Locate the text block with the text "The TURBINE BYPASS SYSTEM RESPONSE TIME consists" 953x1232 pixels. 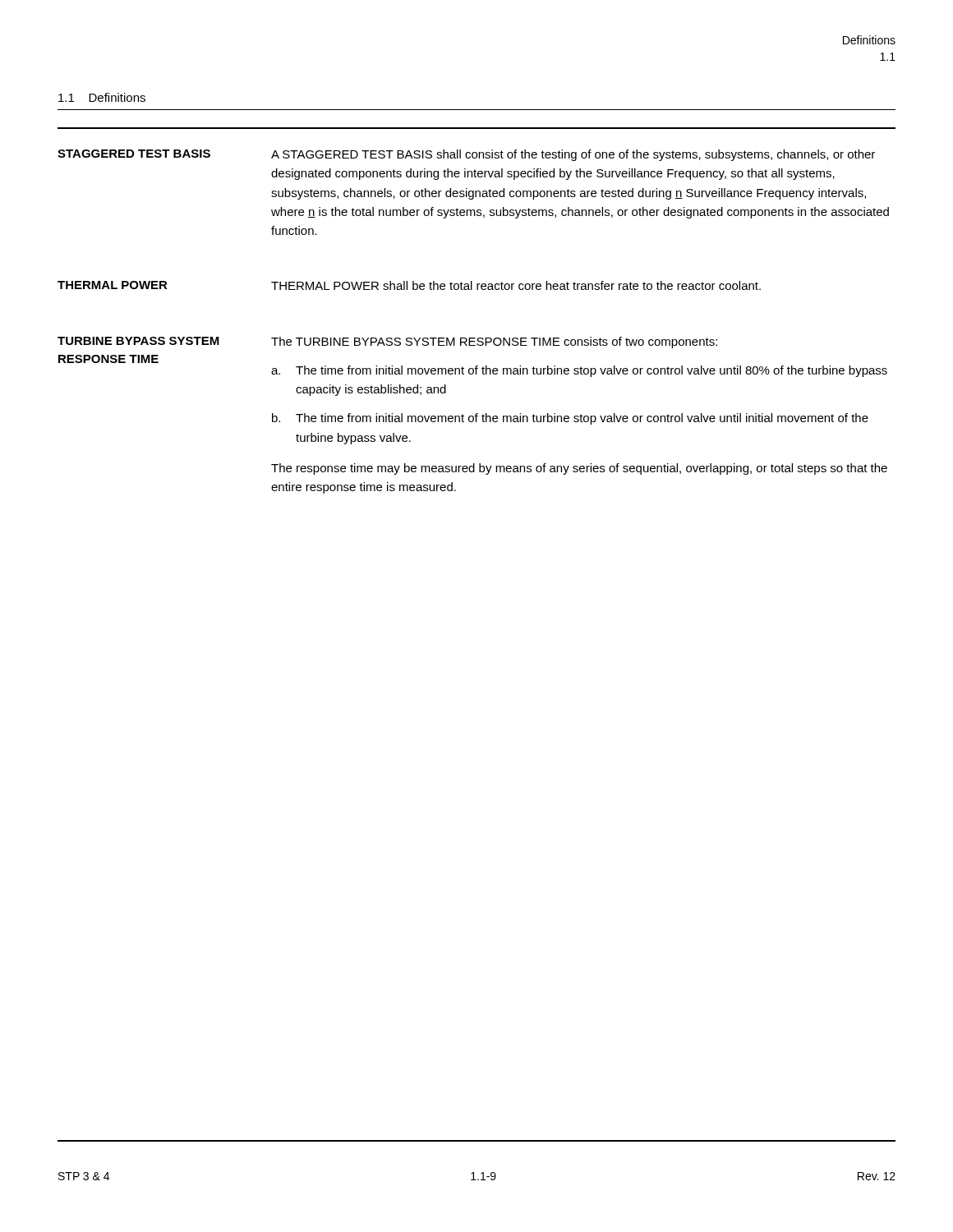pos(583,414)
